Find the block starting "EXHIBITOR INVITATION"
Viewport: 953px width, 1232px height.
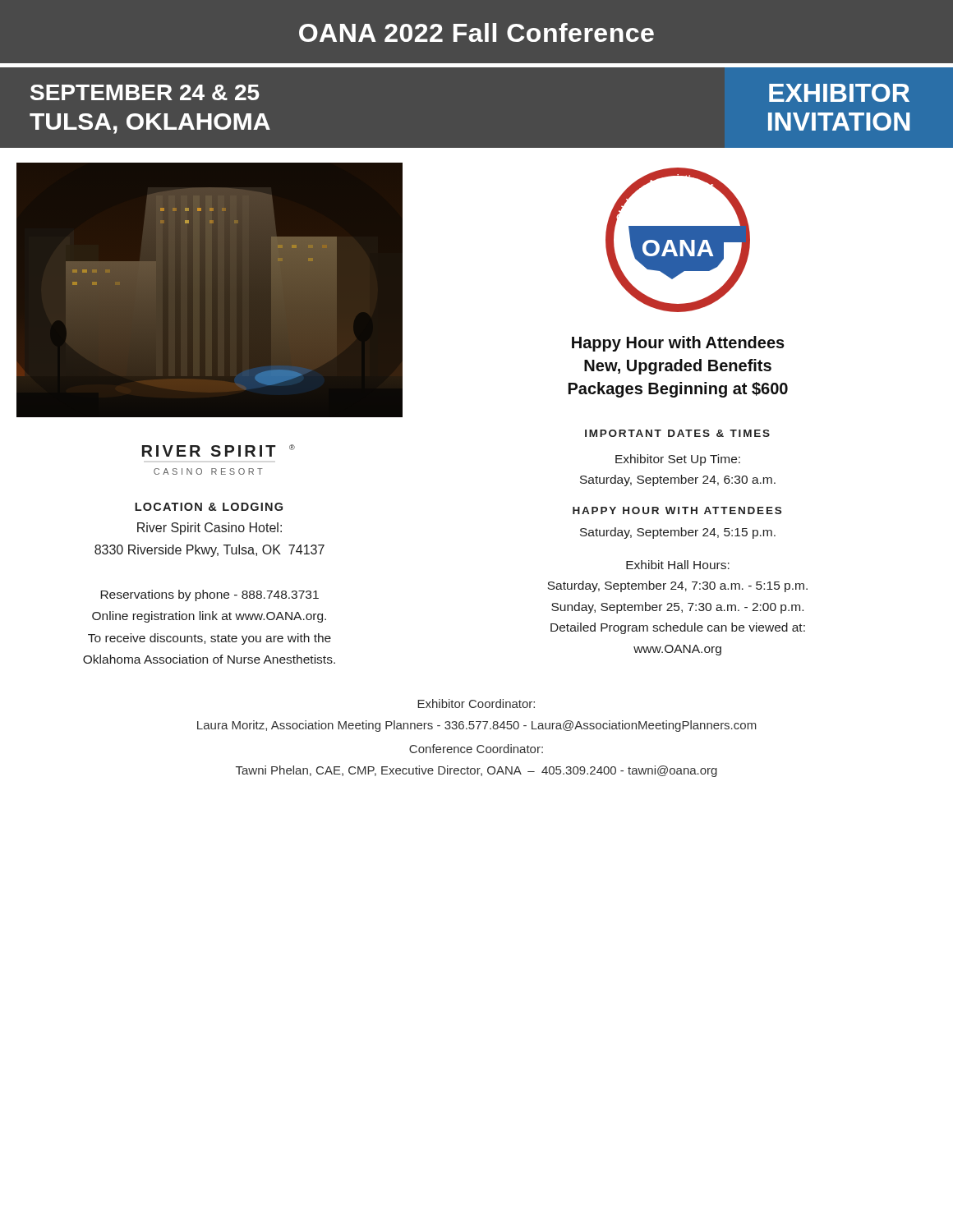pyautogui.click(x=839, y=107)
